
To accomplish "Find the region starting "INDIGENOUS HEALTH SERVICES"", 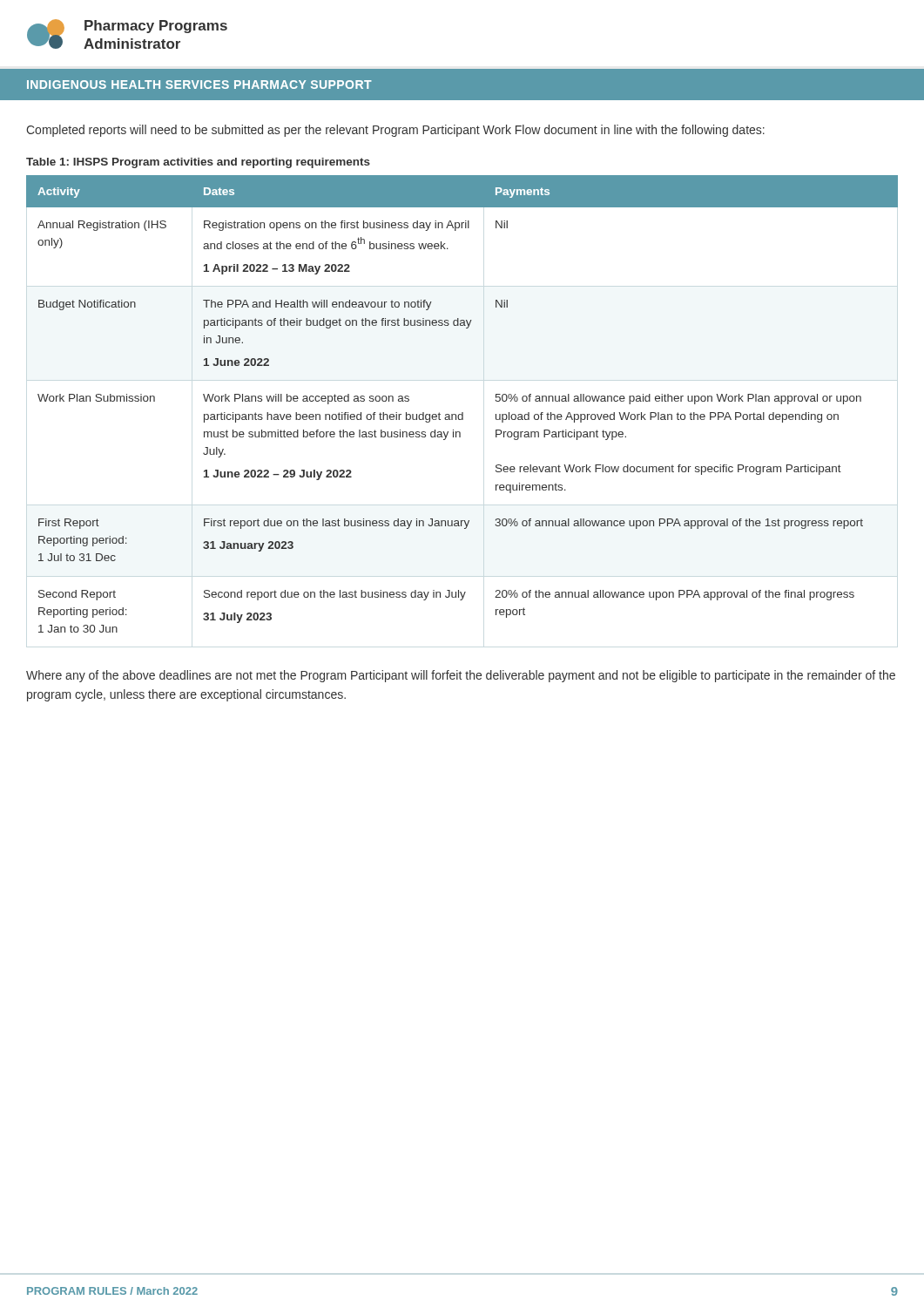I will tap(199, 84).
